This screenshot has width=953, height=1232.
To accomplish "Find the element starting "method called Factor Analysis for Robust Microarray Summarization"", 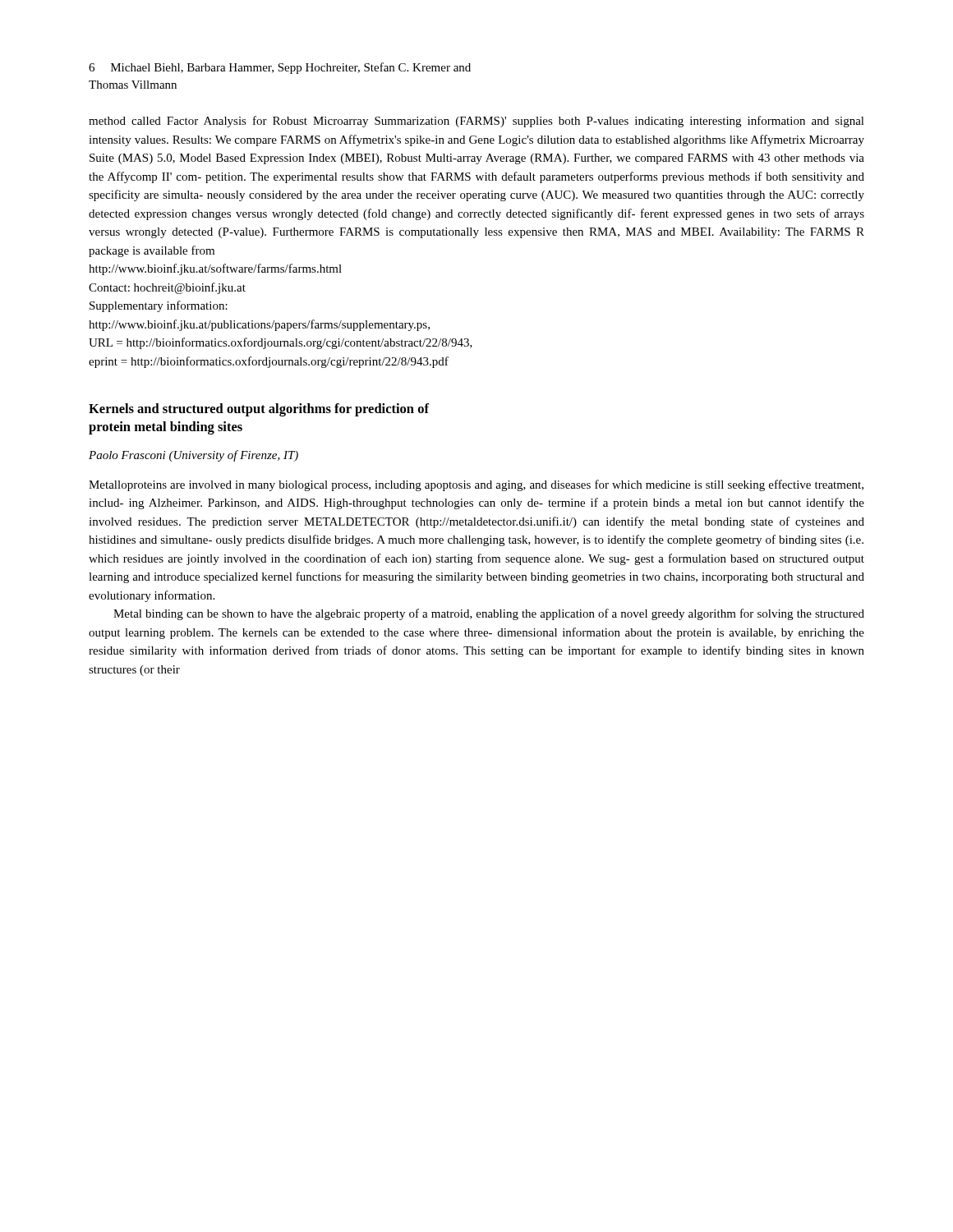I will (x=476, y=241).
